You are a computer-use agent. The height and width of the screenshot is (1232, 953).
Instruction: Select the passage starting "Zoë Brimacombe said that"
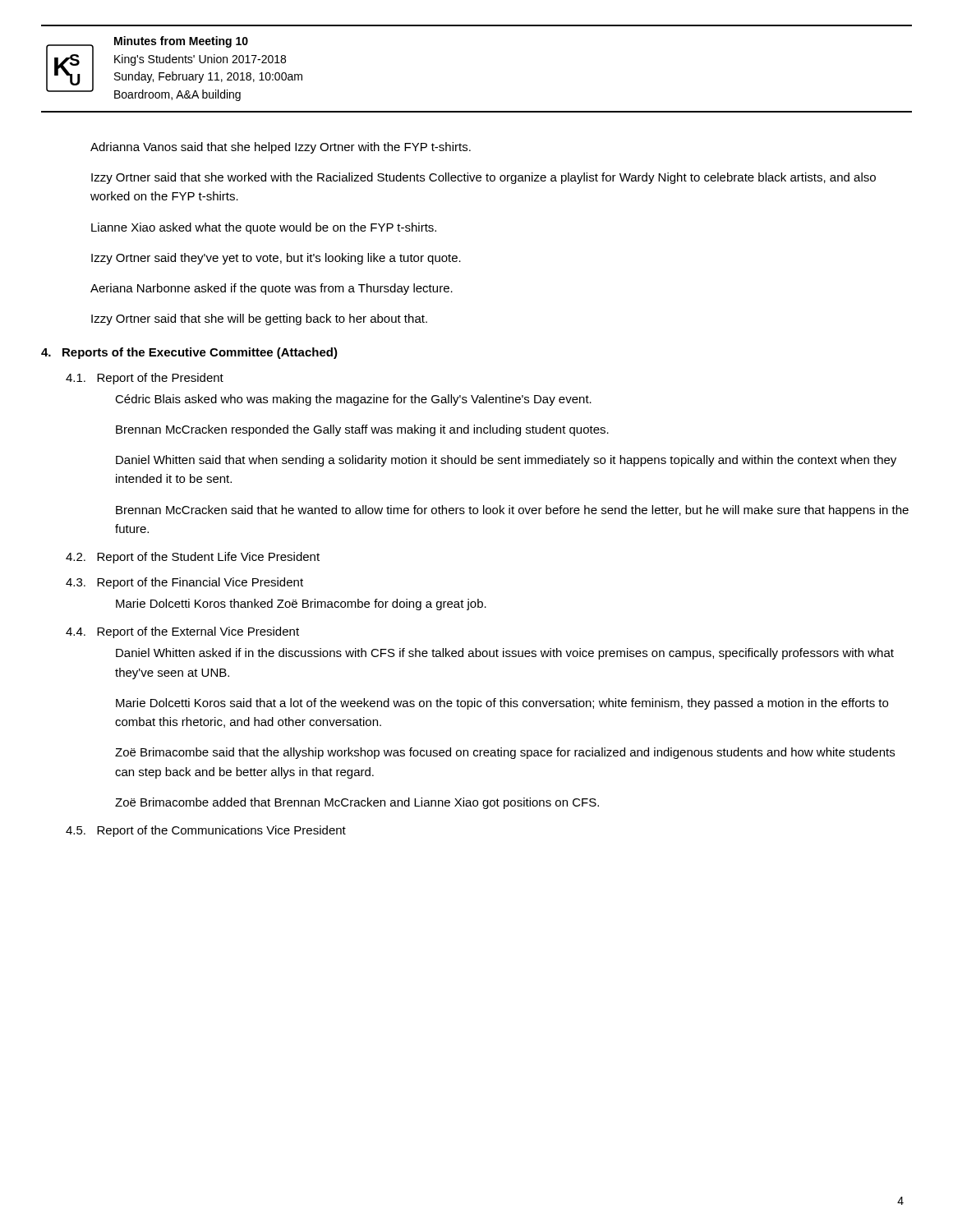pyautogui.click(x=505, y=762)
